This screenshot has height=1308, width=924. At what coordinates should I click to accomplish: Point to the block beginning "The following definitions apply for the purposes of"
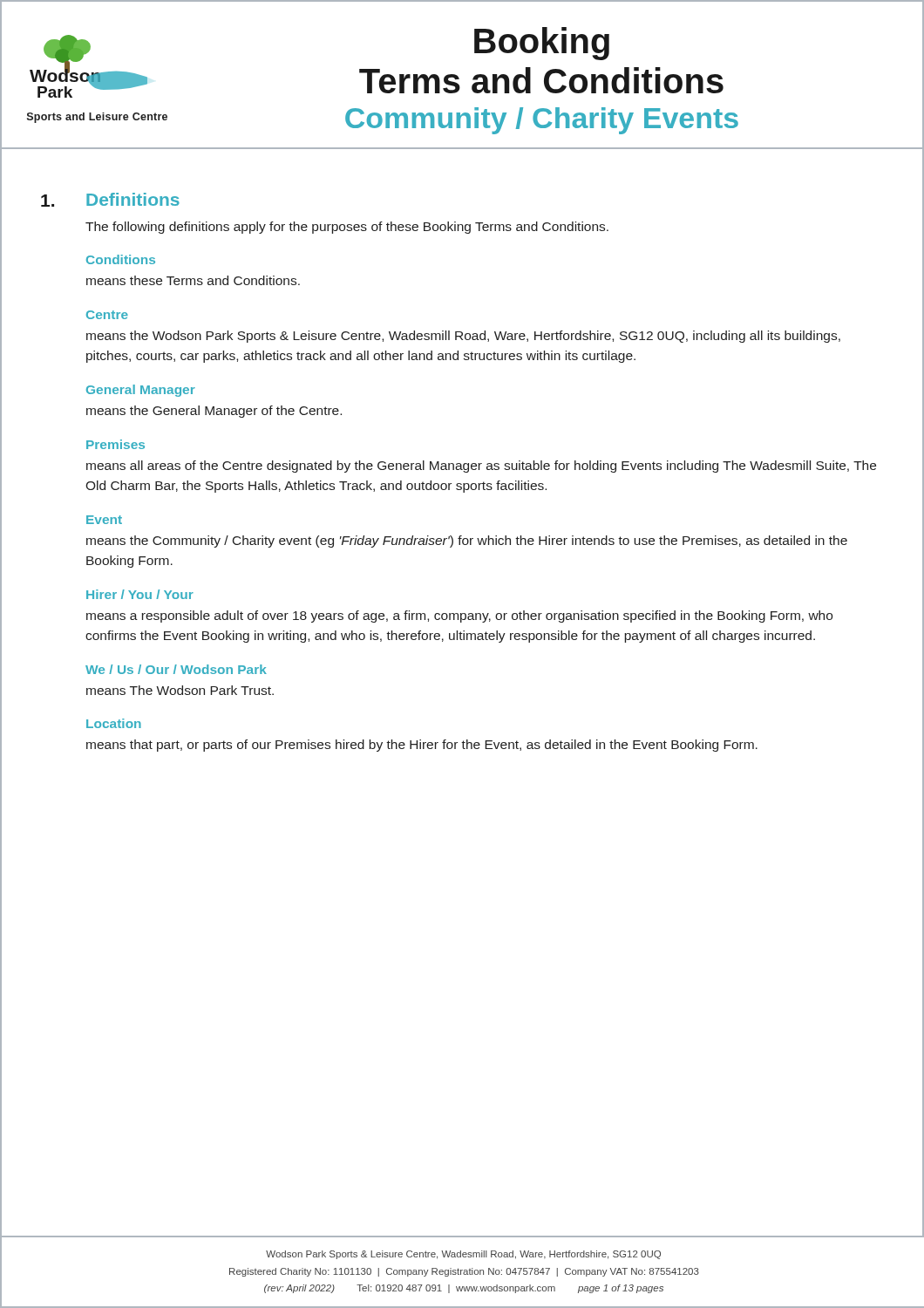[347, 226]
